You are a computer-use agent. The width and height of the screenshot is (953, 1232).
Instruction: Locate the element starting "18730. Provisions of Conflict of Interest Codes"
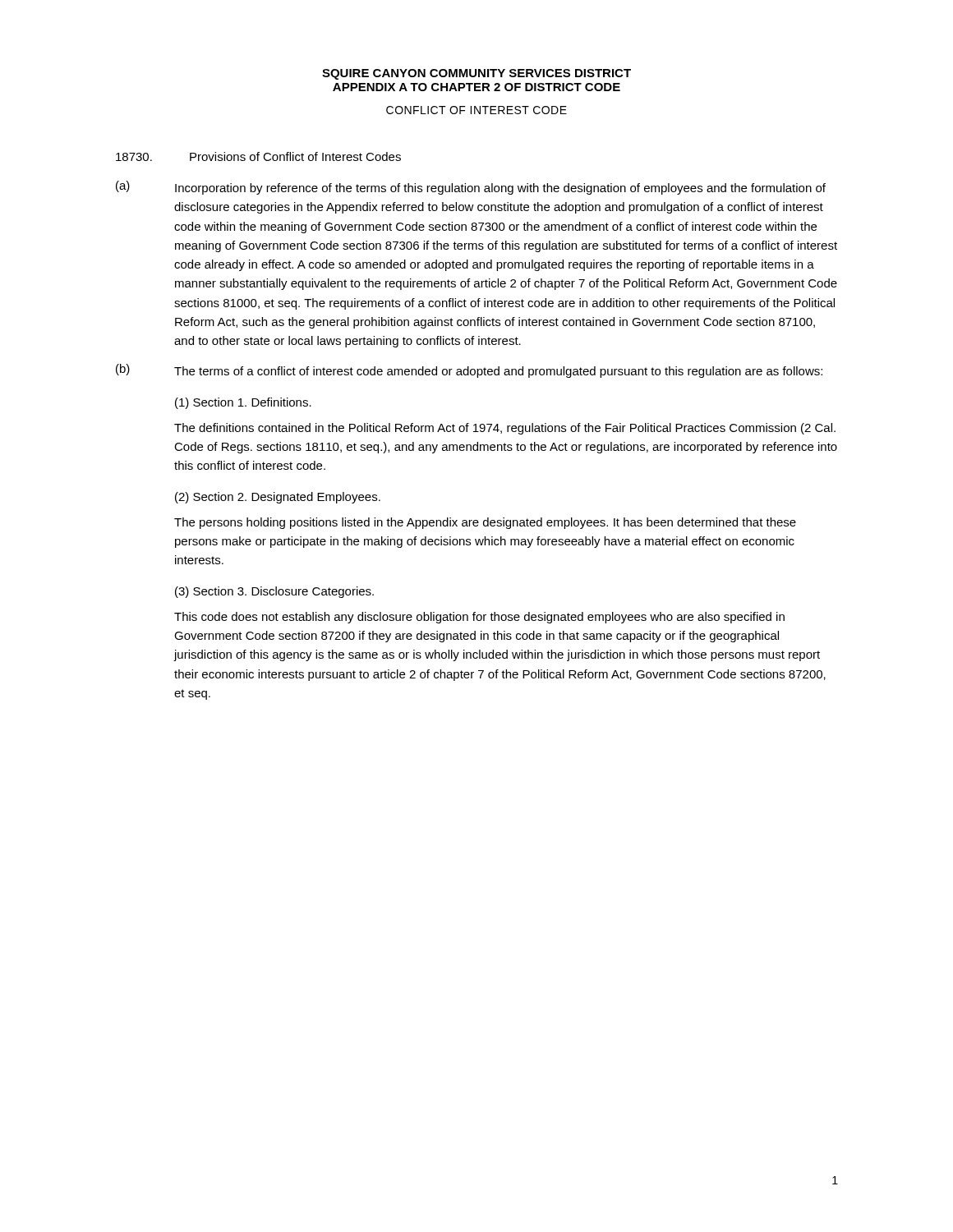[x=258, y=156]
